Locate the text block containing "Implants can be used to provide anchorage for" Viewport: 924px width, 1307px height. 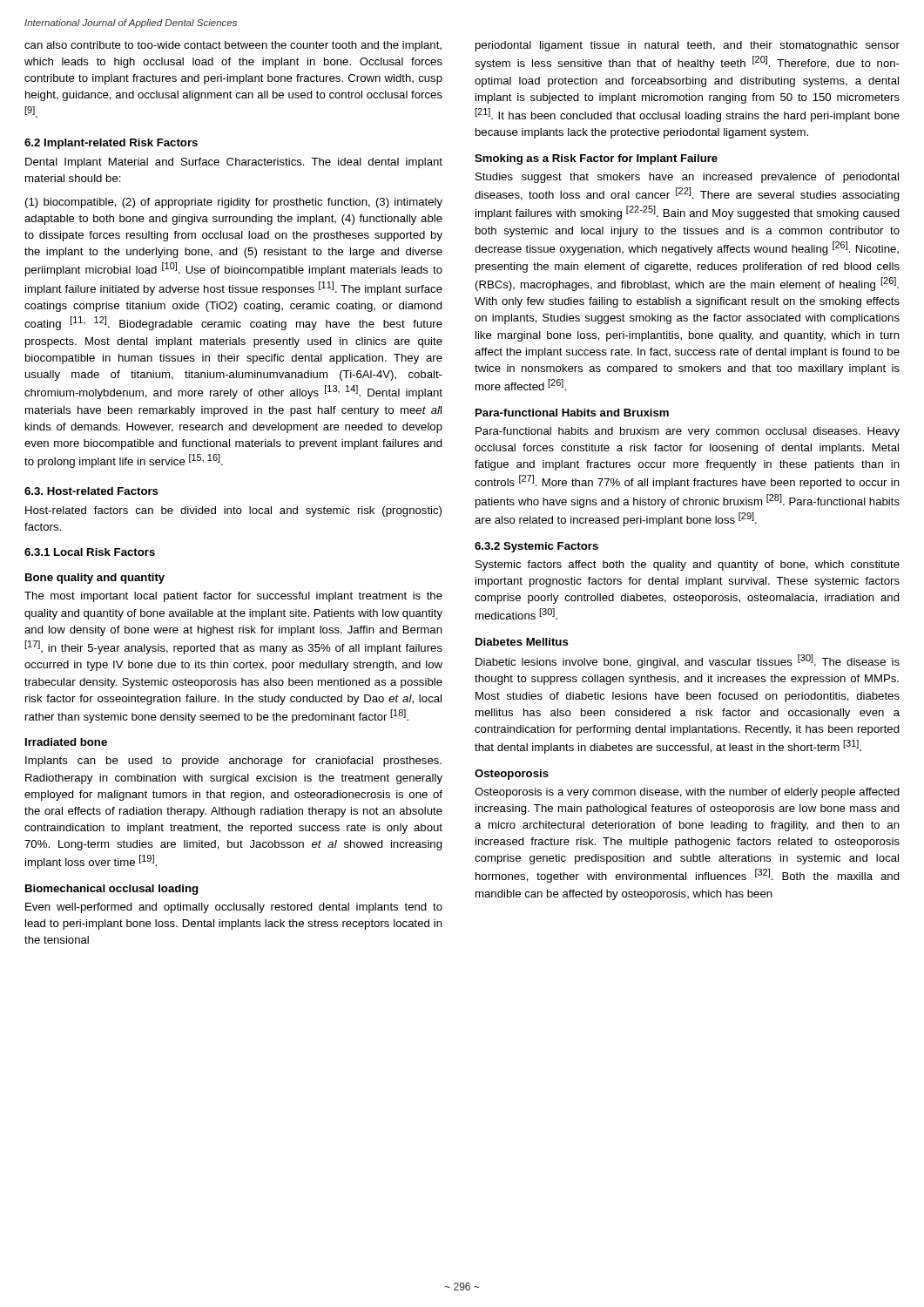[233, 812]
